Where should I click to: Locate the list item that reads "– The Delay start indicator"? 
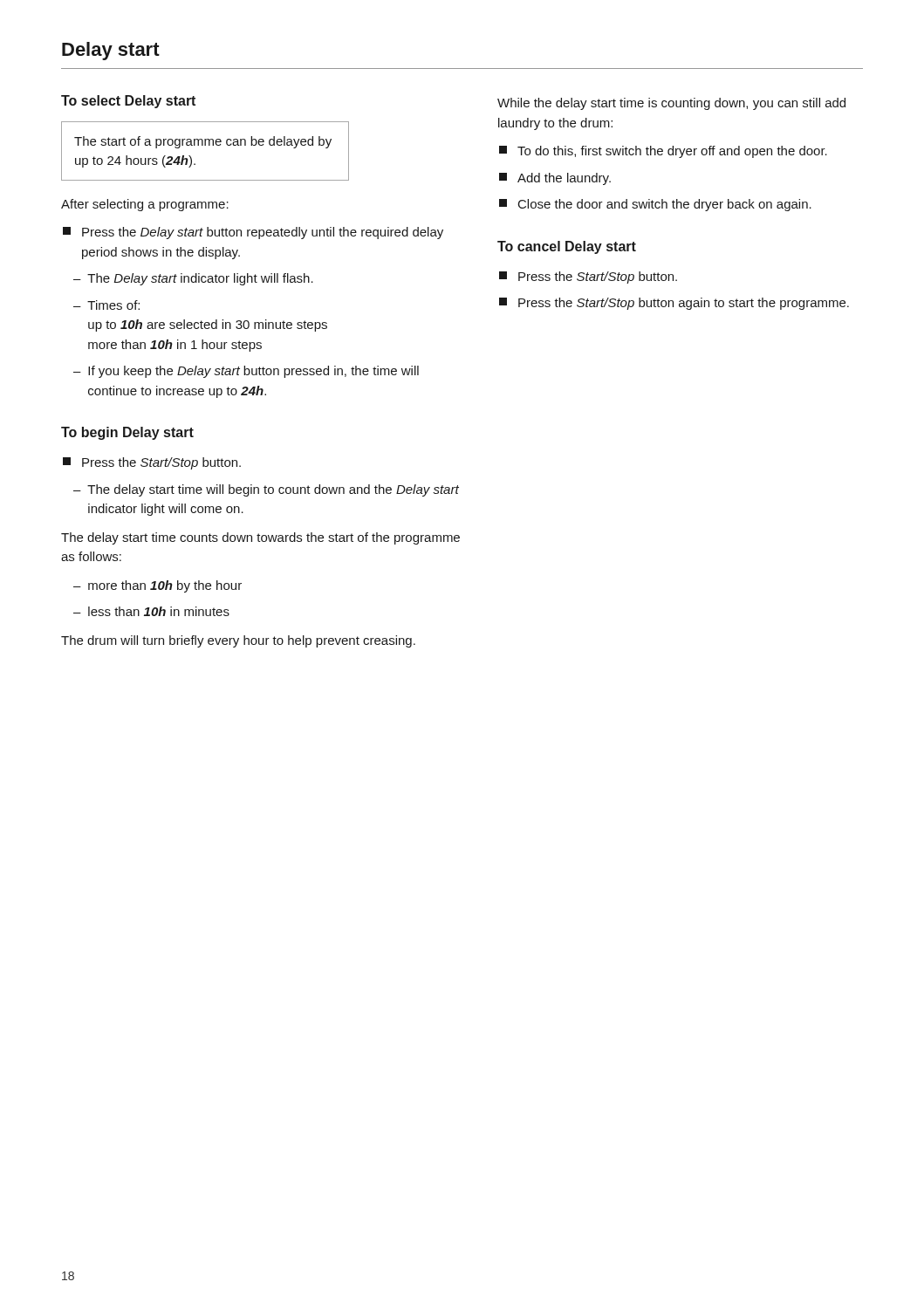[x=268, y=279]
